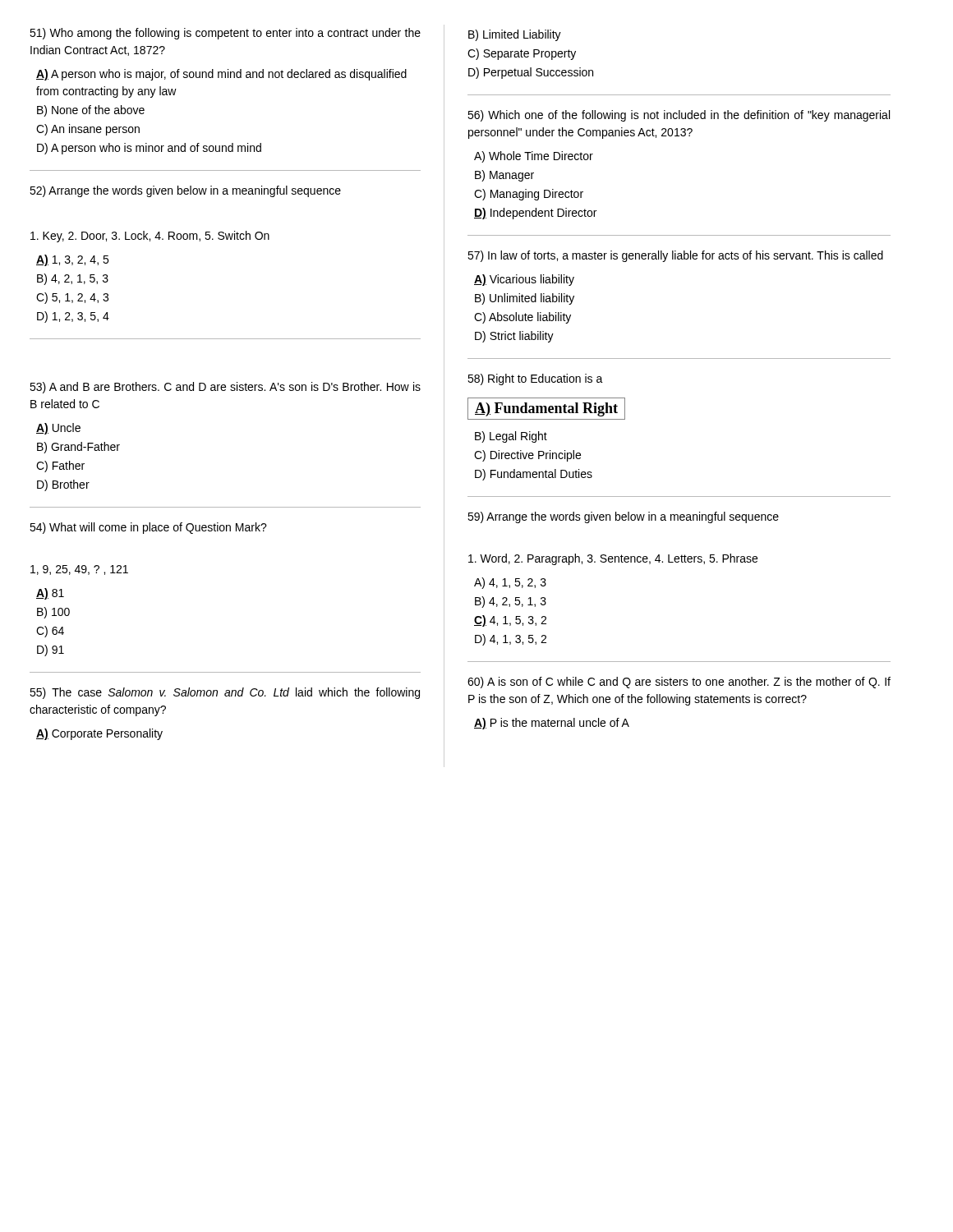
Task: Click on the text block containing "53) A and B are Brothers."
Action: (x=225, y=395)
